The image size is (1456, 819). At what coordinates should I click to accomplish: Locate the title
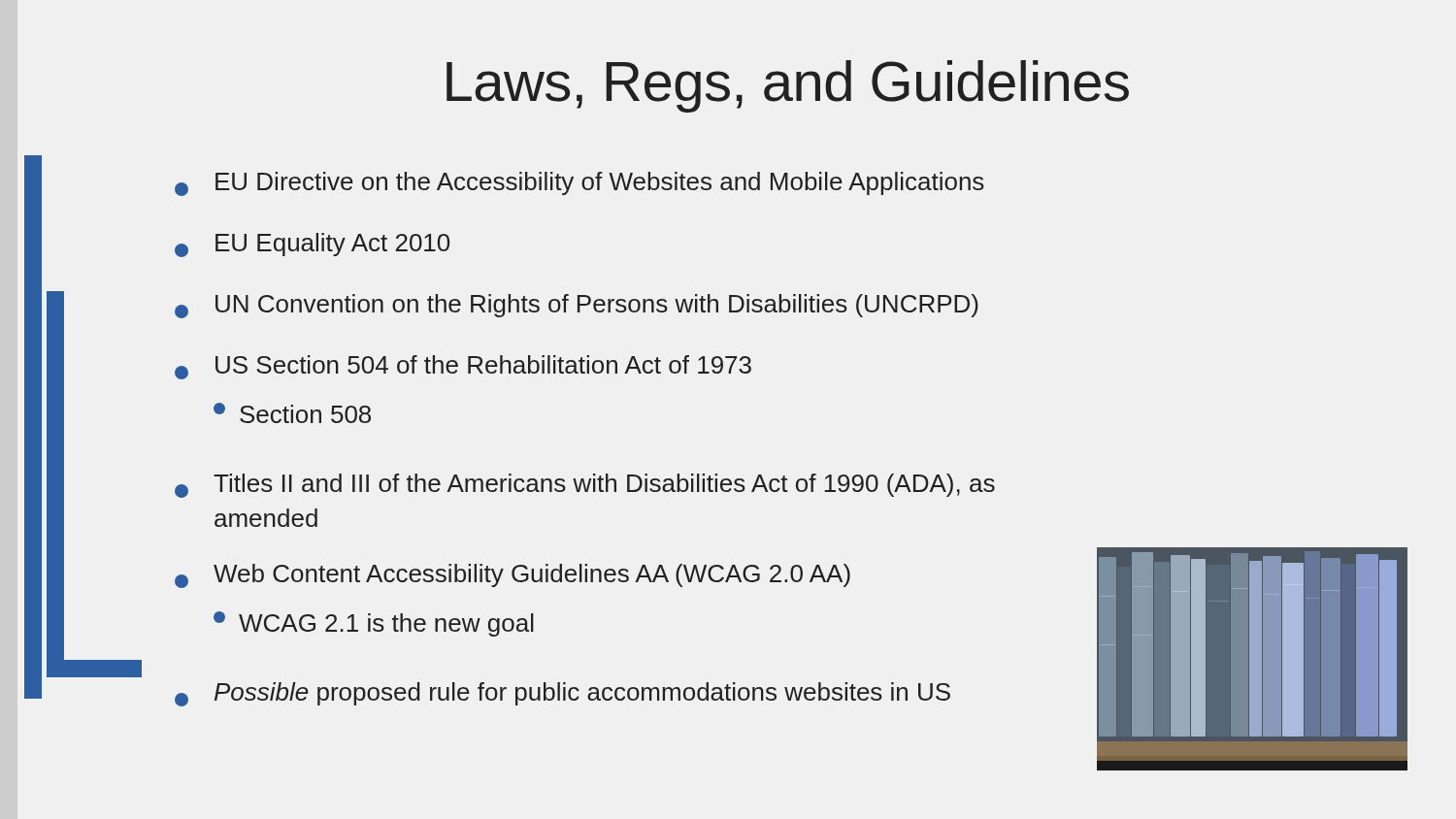pyautogui.click(x=786, y=81)
